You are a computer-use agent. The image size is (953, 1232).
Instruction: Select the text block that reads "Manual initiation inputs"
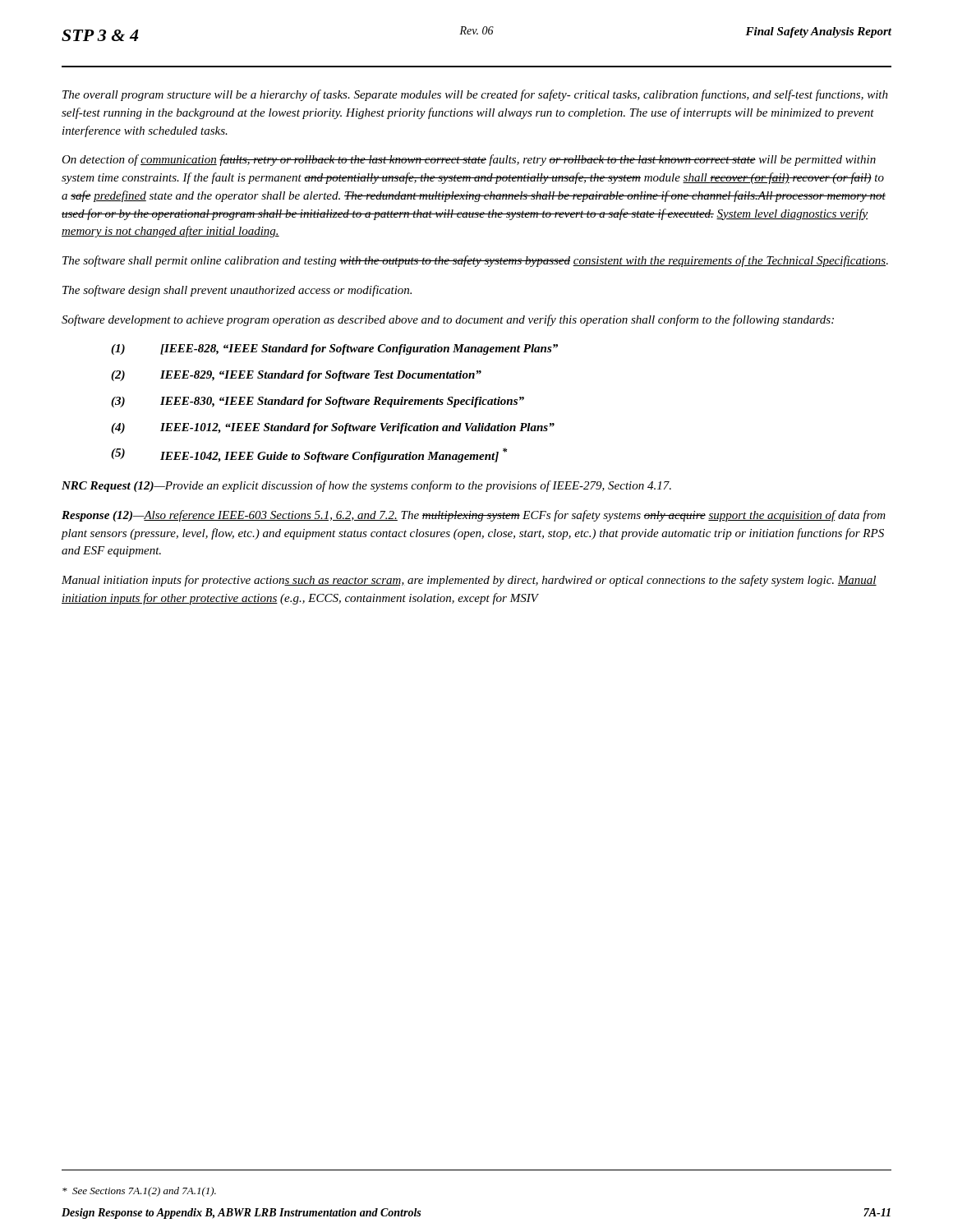(x=476, y=590)
